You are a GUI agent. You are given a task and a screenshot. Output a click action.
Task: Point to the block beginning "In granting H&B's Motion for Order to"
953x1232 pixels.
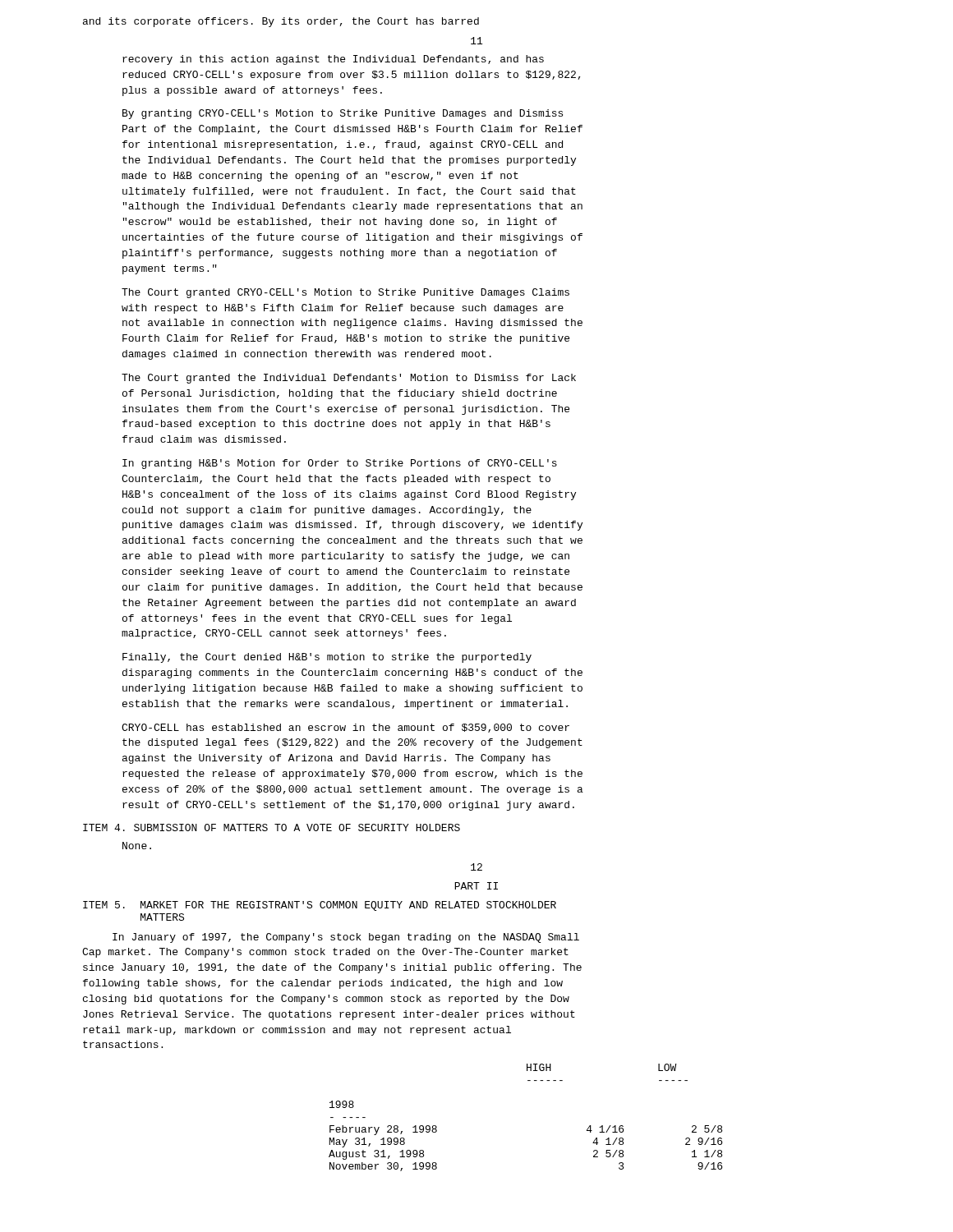point(352,549)
